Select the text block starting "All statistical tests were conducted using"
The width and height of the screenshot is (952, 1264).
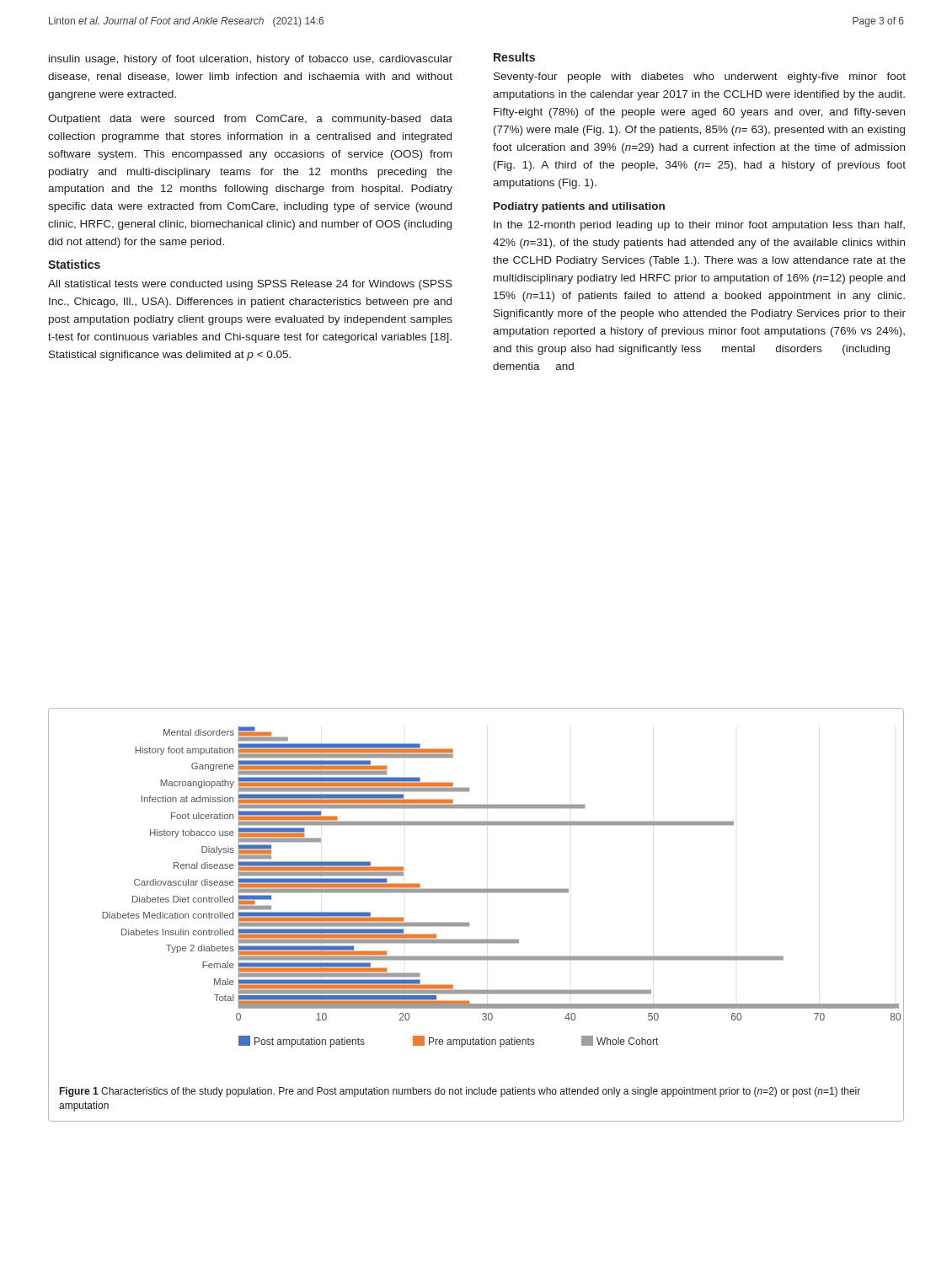[250, 320]
